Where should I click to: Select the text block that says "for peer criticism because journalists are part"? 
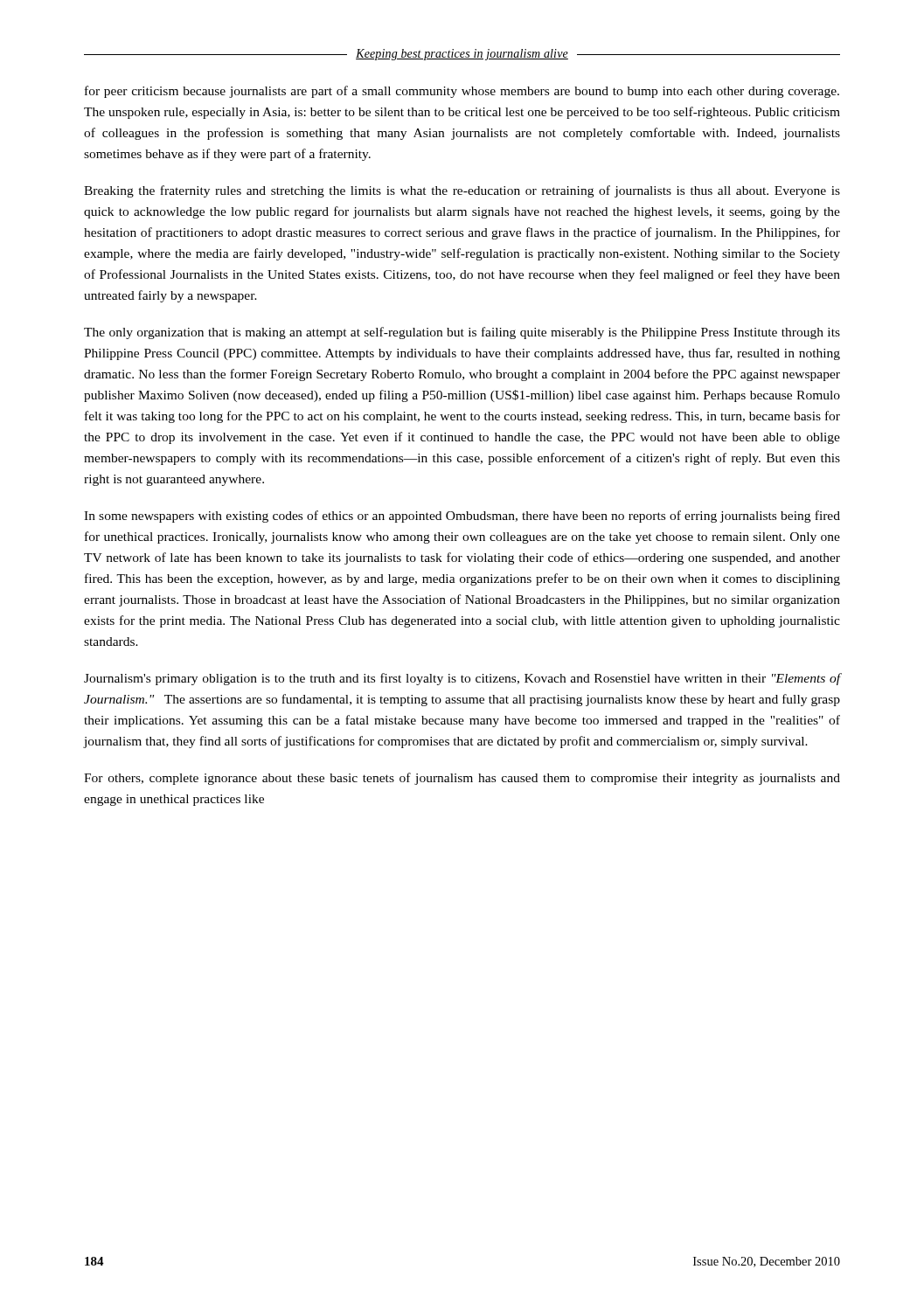click(x=462, y=122)
